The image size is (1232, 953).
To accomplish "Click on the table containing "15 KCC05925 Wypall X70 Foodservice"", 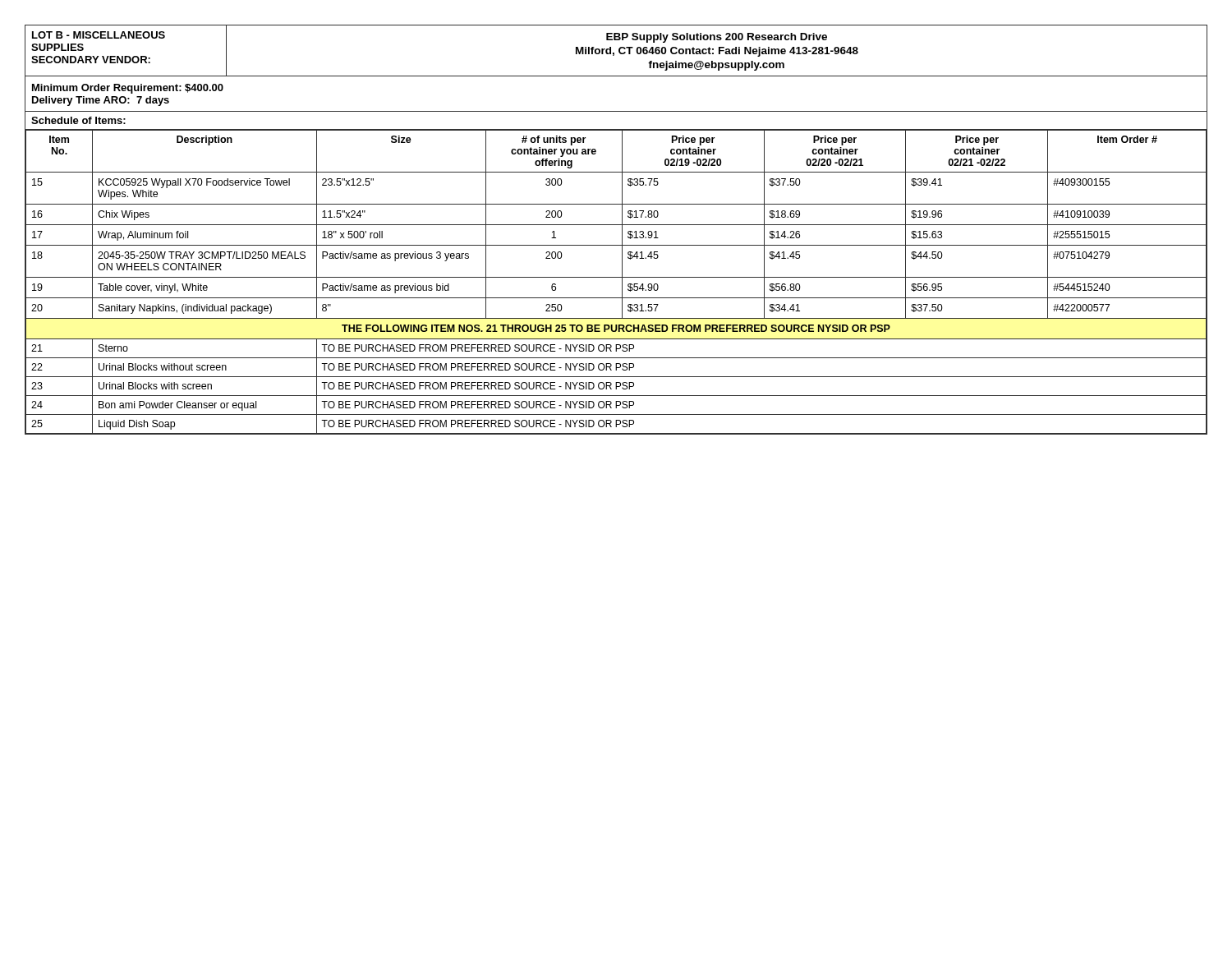I will point(616,188).
